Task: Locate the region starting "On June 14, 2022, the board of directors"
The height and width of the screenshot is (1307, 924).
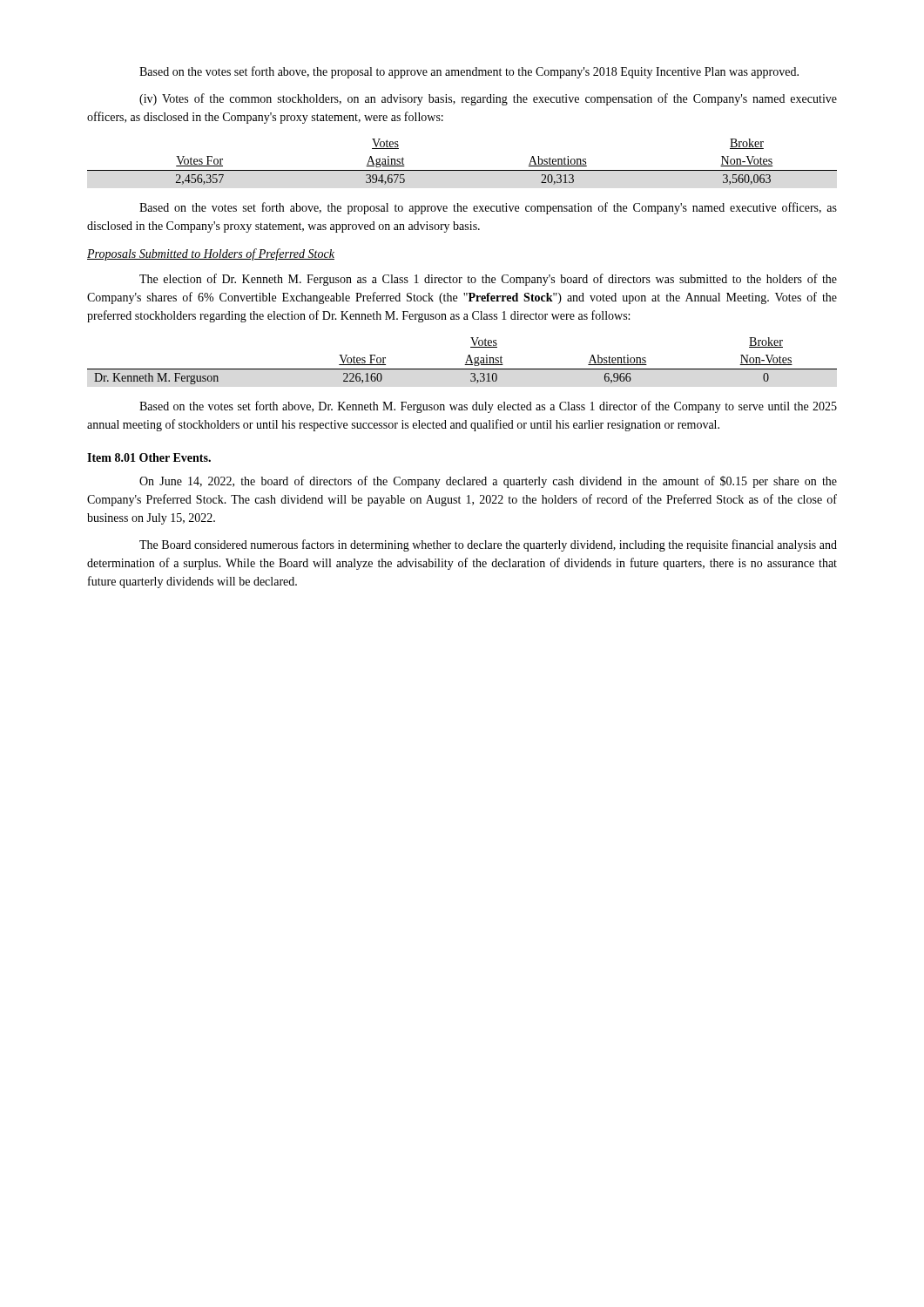Action: click(x=462, y=500)
